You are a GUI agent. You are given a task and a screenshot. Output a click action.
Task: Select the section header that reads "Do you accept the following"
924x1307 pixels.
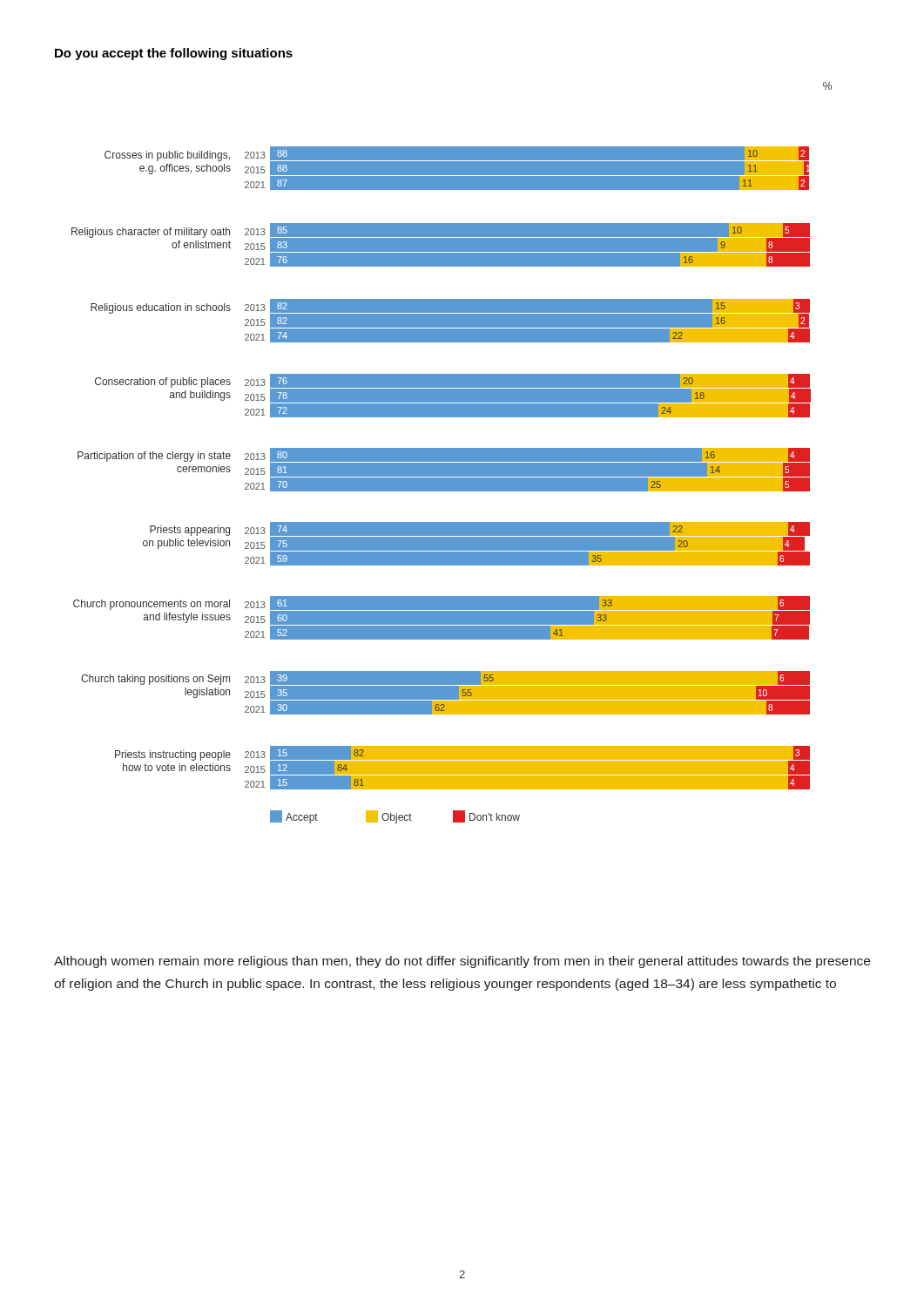coord(173,53)
